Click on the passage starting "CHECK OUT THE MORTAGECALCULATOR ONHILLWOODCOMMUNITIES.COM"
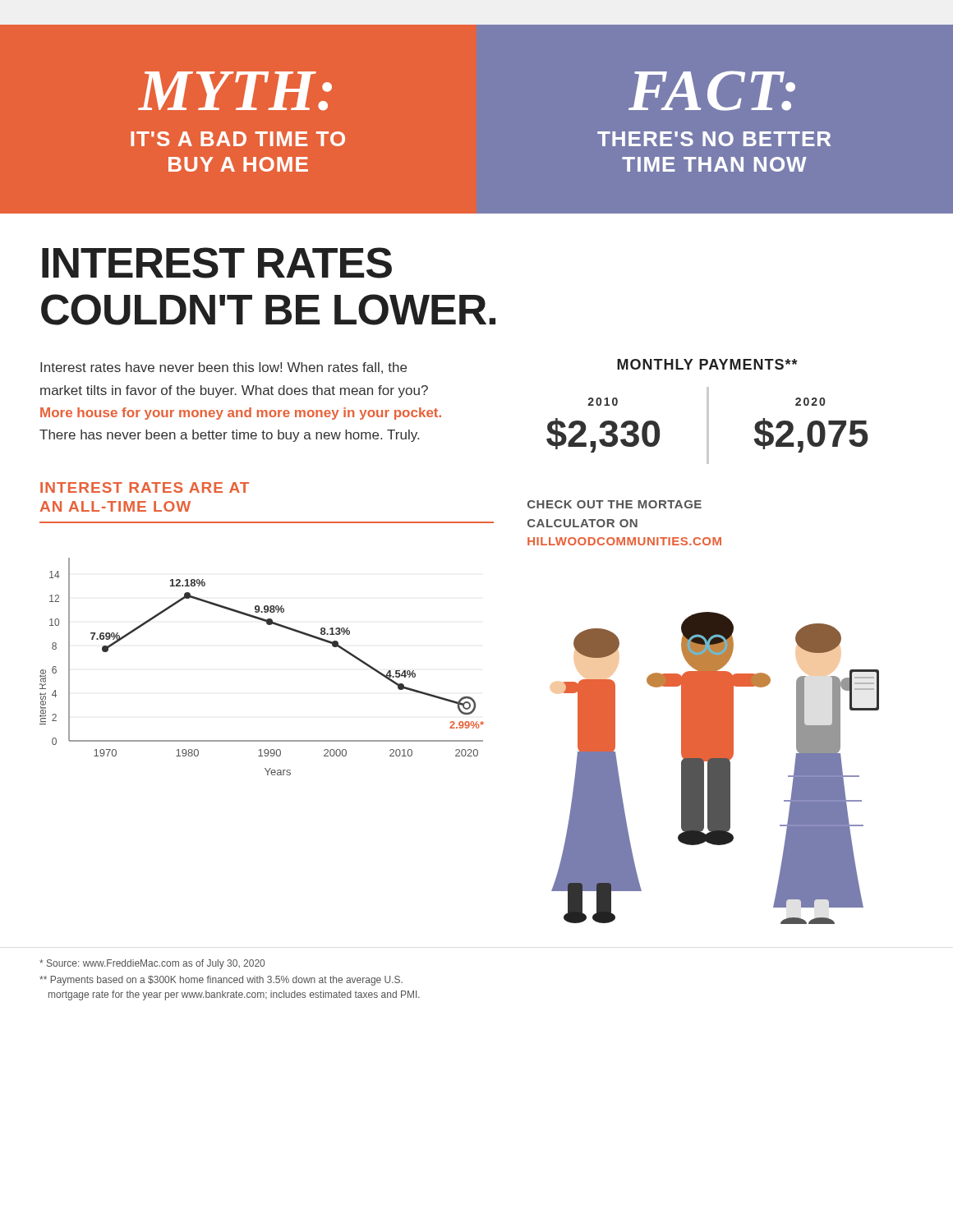 625,523
